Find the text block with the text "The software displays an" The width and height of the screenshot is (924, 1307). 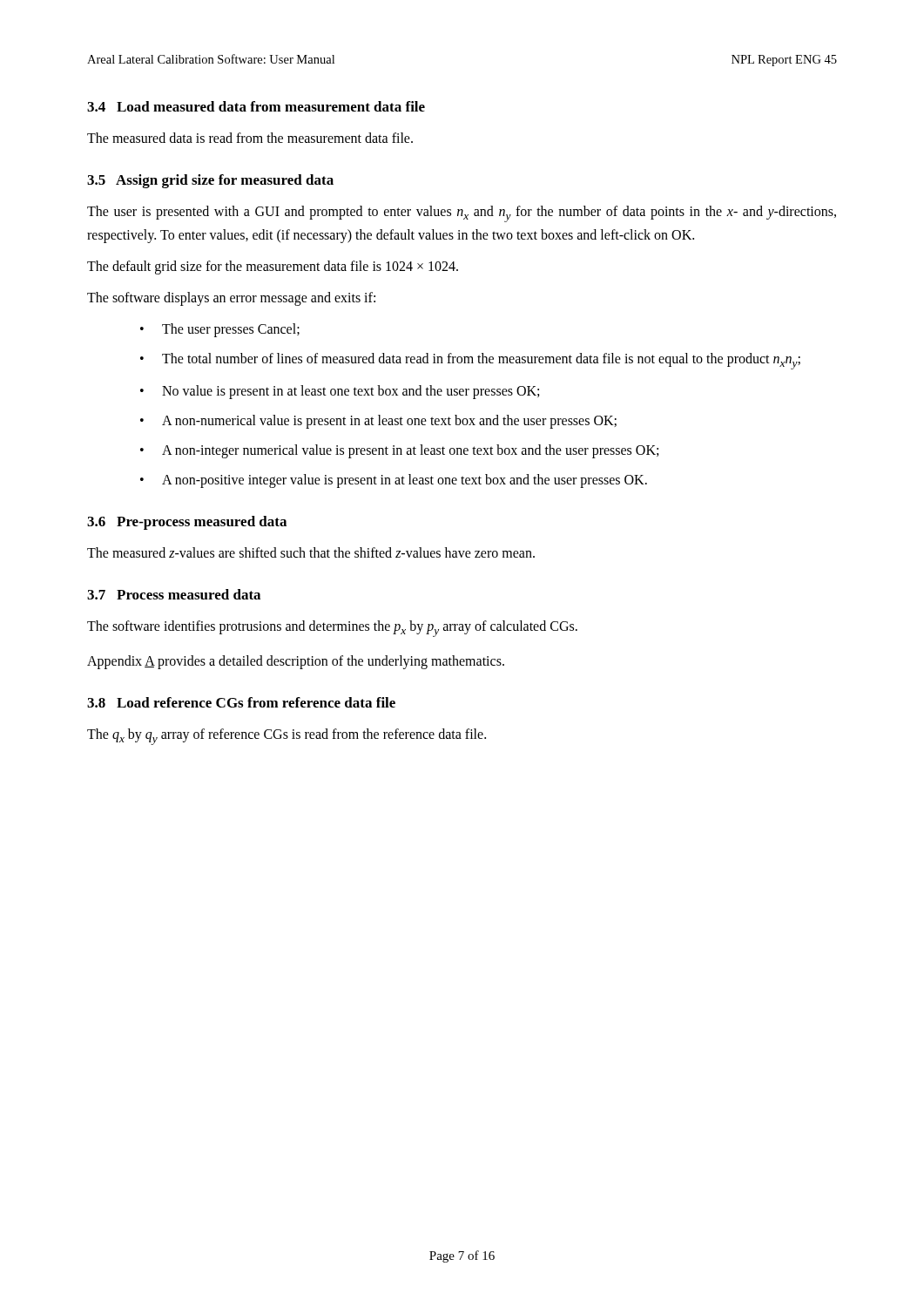coord(232,298)
